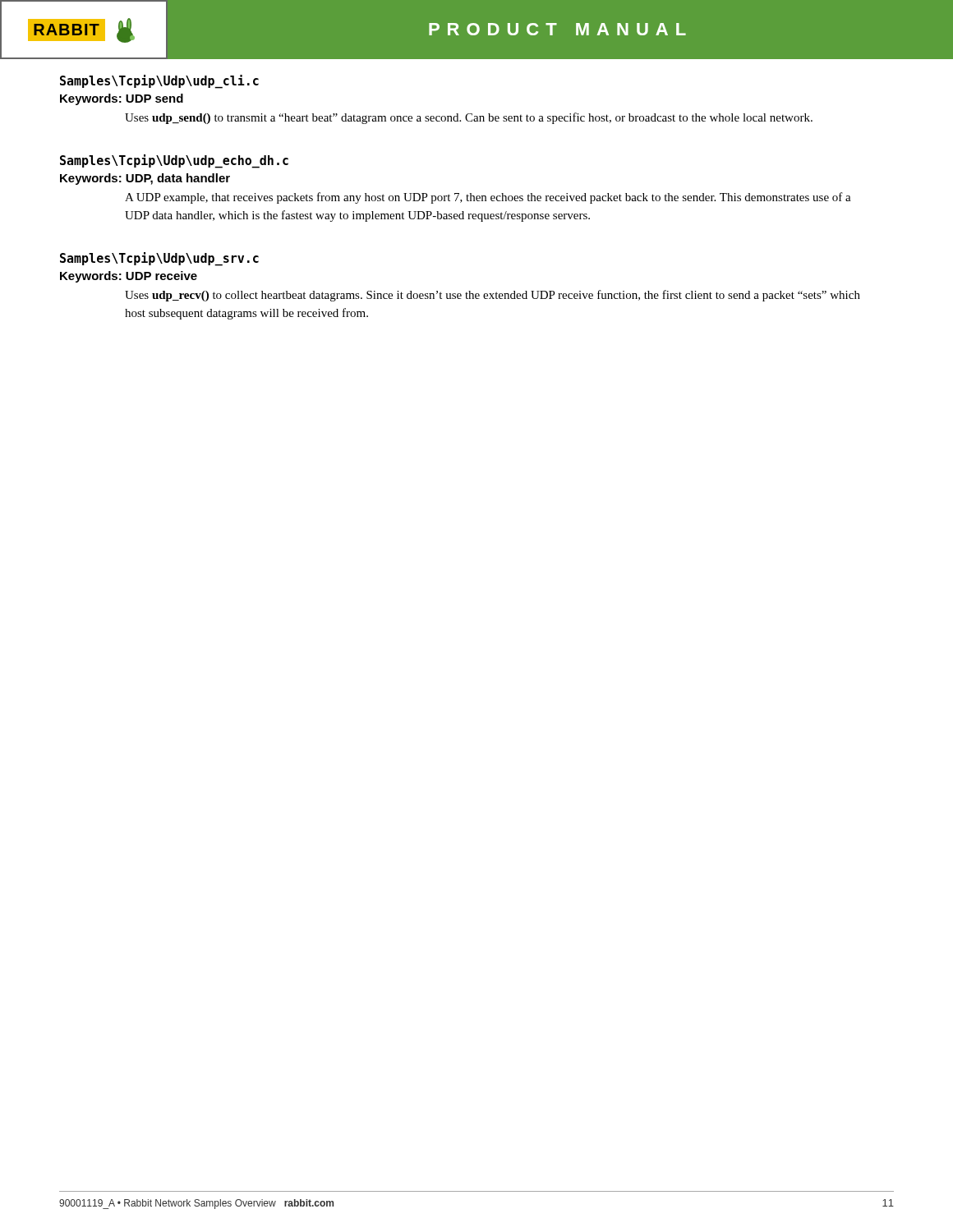Find the block on this page that starts "Uses udp_send() to transmit a “heart"
953x1232 pixels.
coord(469,117)
